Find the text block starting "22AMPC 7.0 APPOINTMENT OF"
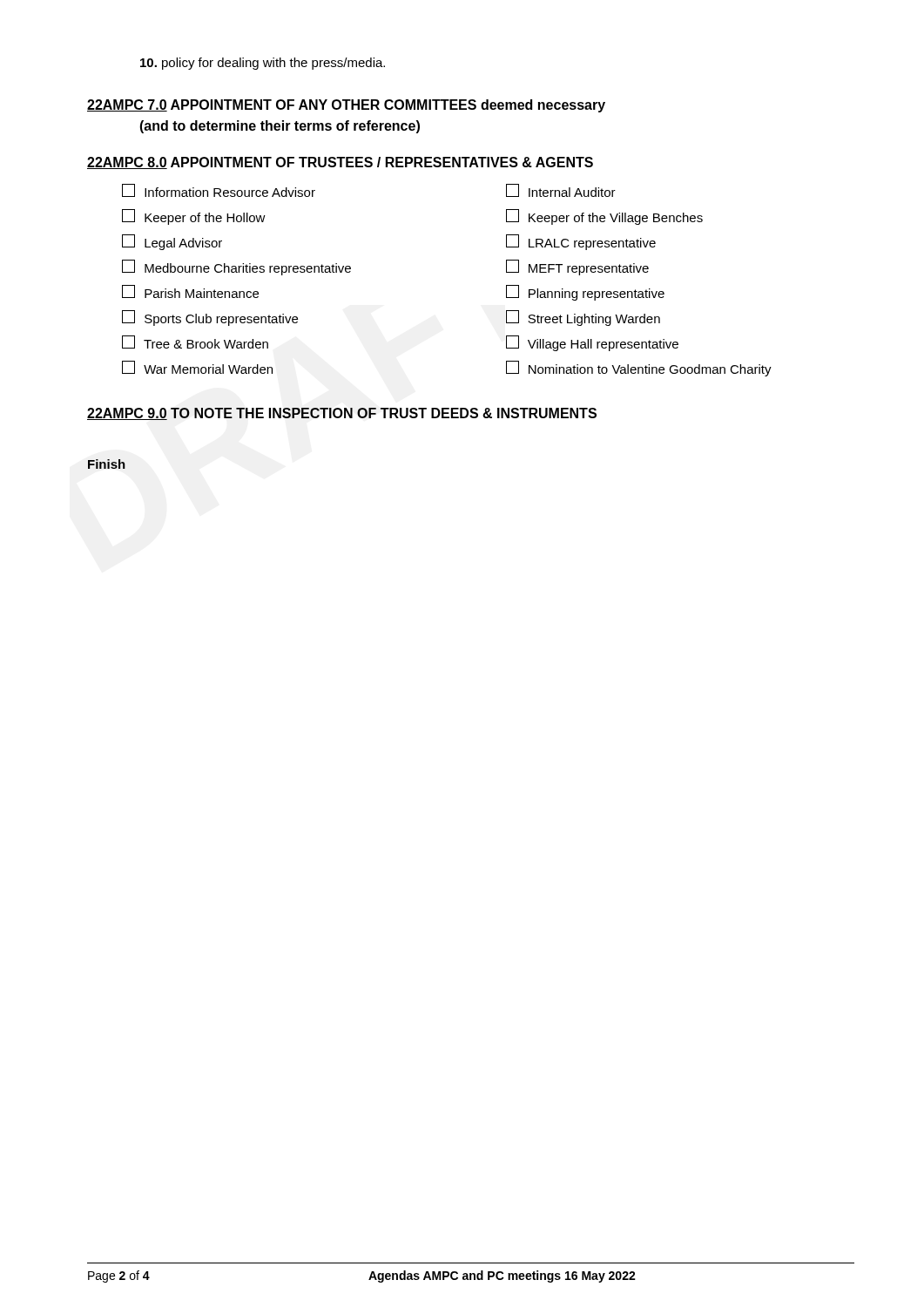 346,105
